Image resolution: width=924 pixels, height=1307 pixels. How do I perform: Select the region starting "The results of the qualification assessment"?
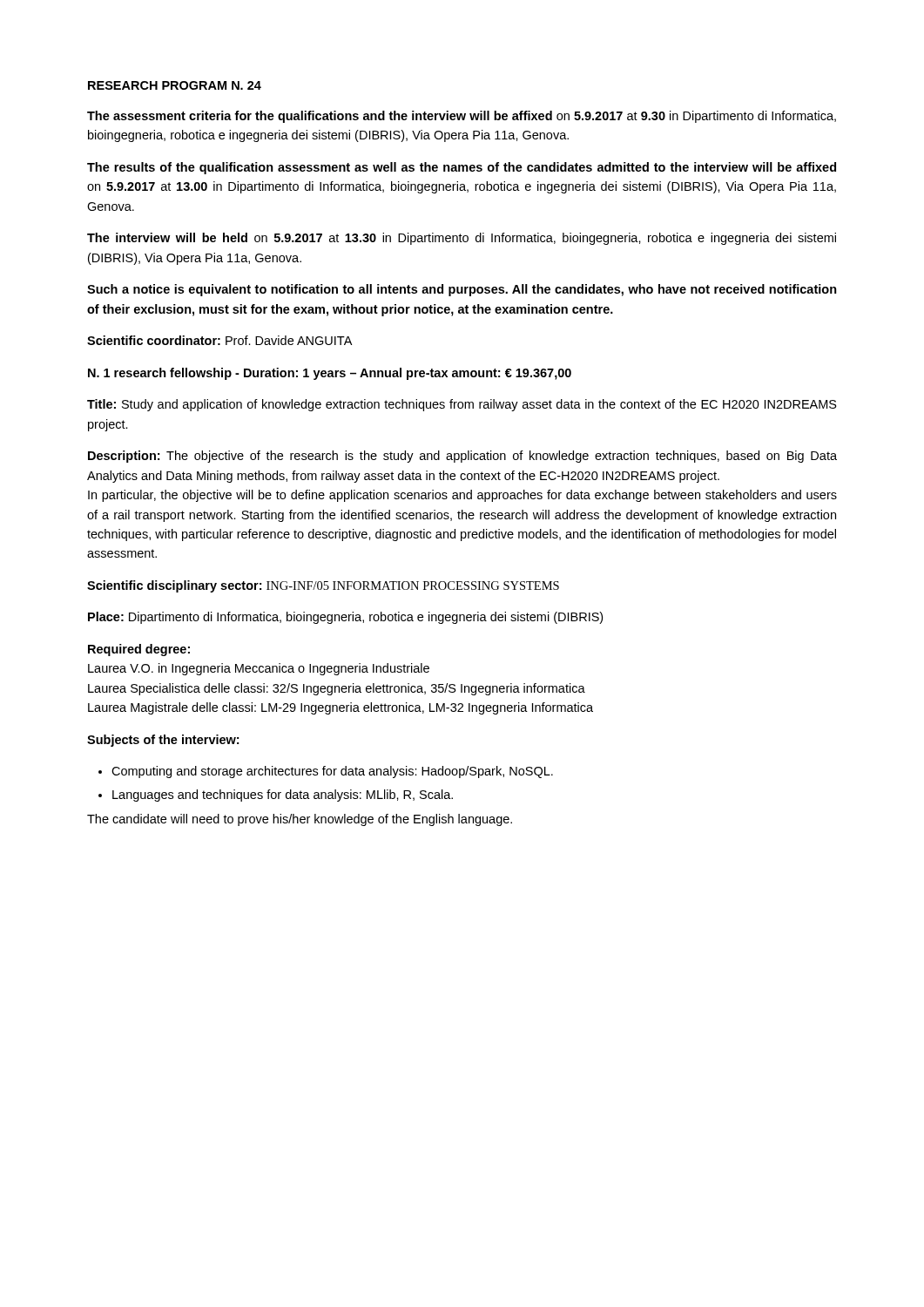(x=462, y=187)
